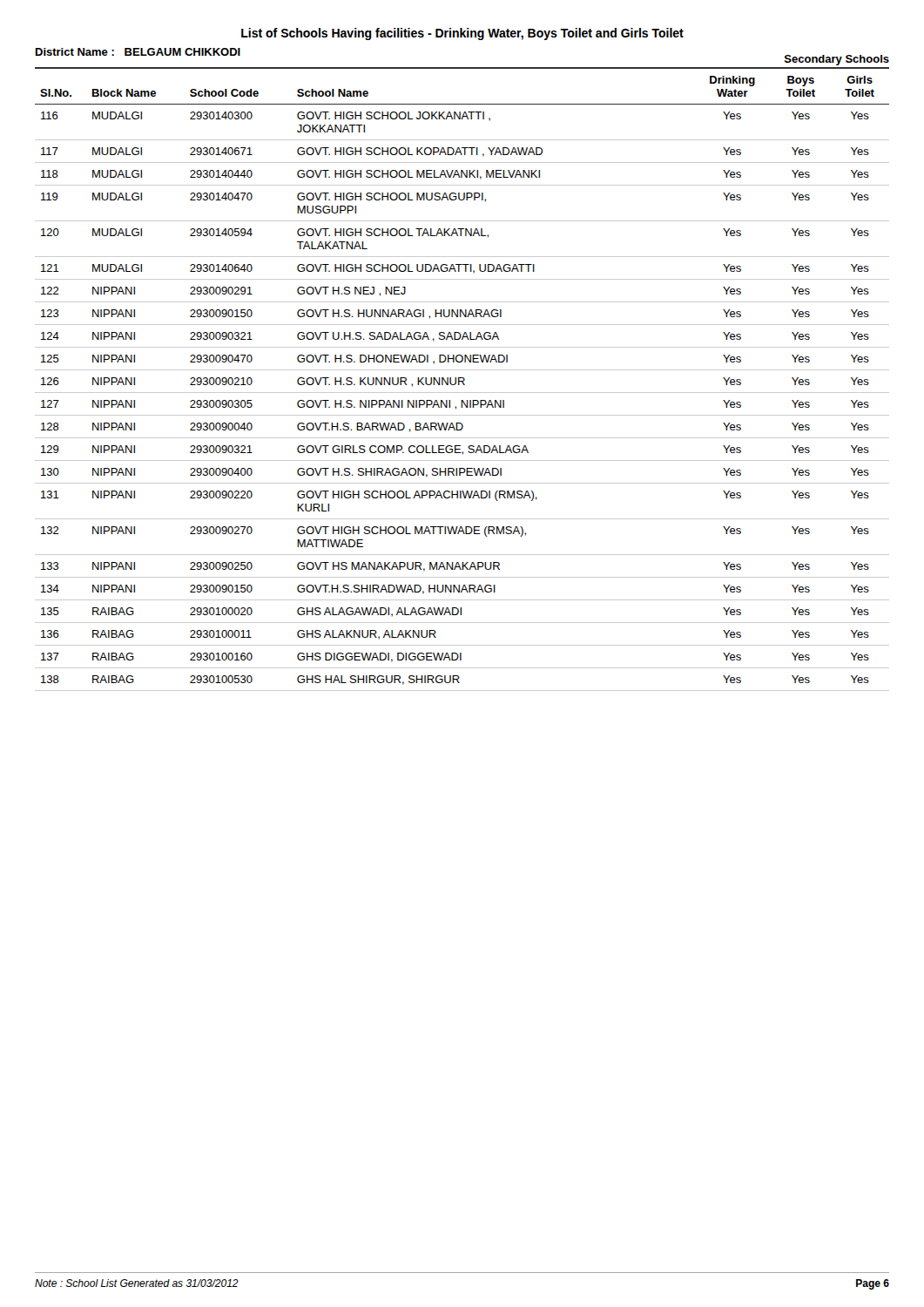
Task: Click on the text that says "Secondary Schools"
Action: (837, 59)
